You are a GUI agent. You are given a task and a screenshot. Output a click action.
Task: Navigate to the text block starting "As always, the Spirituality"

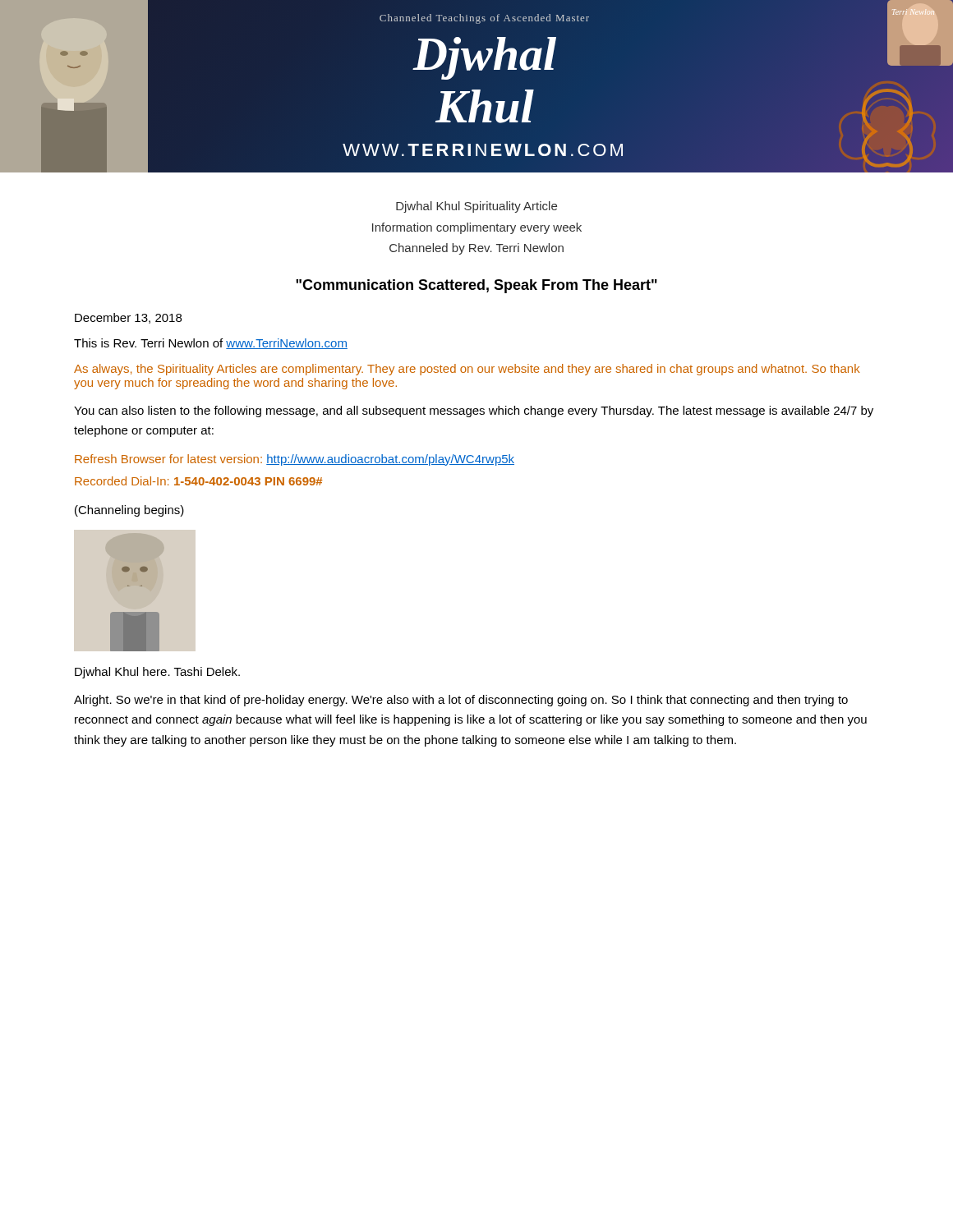467,375
